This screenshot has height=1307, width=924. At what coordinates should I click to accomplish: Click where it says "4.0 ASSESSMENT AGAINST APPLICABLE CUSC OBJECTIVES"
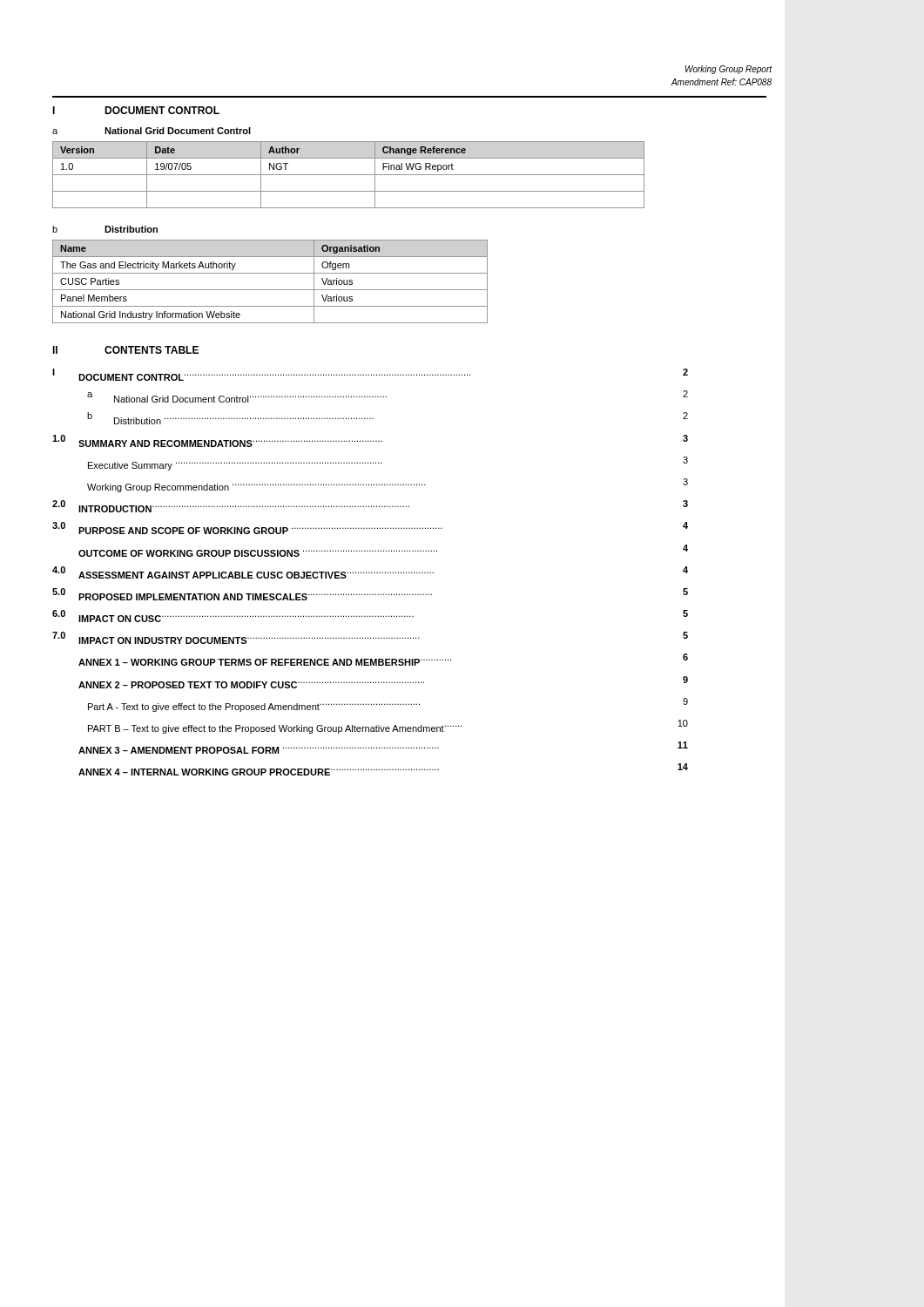370,573
